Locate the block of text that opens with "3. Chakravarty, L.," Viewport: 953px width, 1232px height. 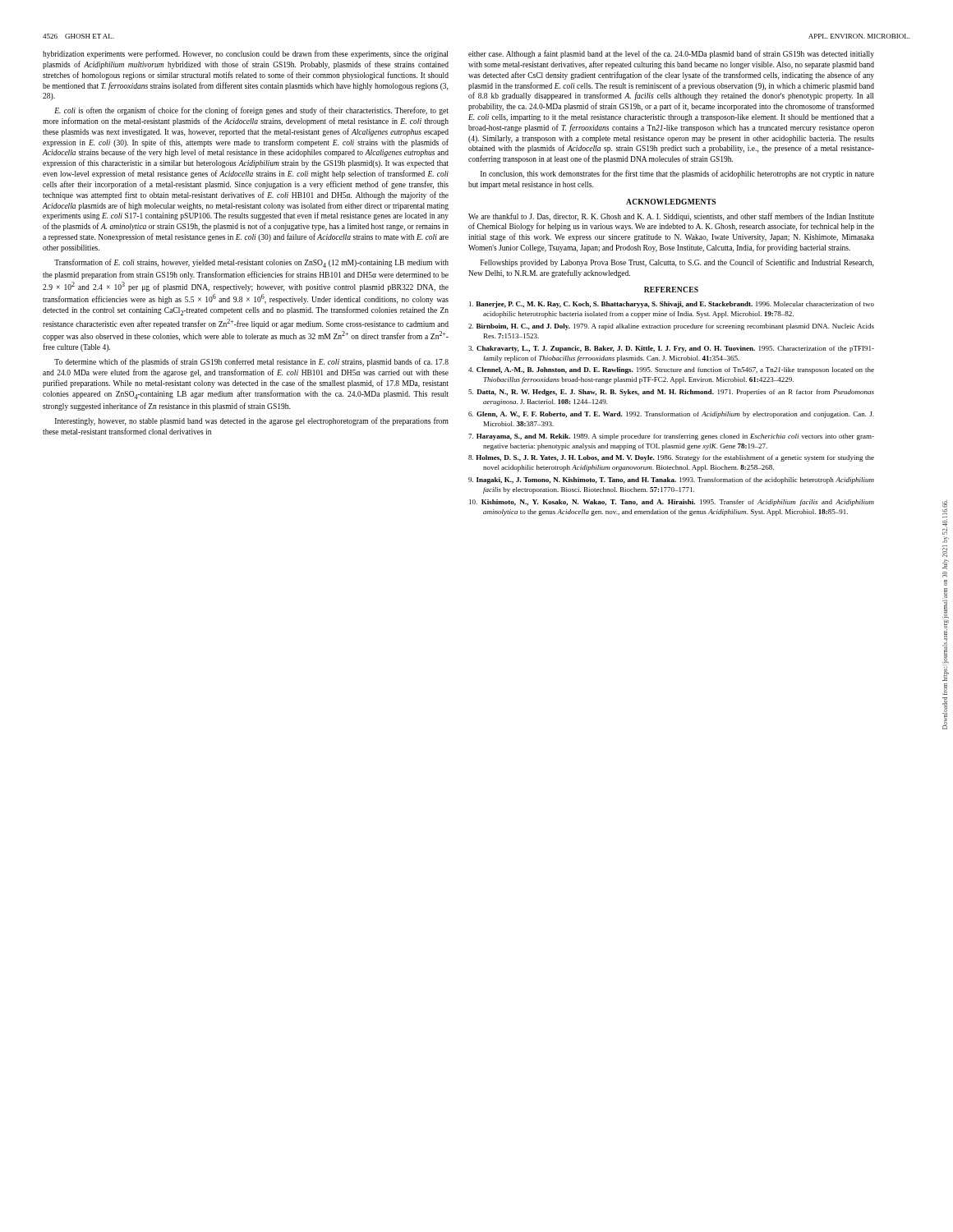(671, 353)
